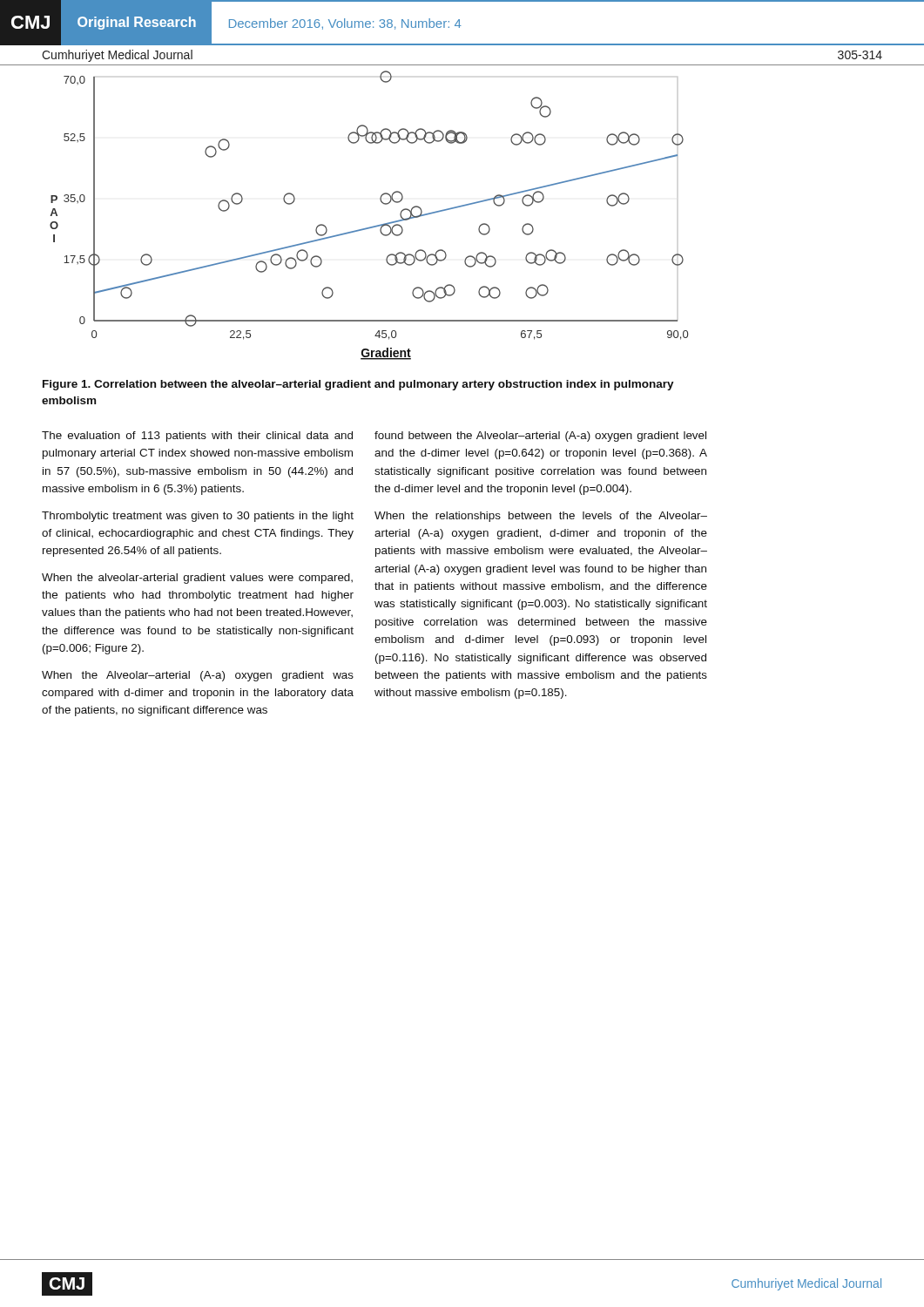924x1307 pixels.
Task: Find a scatter plot
Action: [373, 216]
